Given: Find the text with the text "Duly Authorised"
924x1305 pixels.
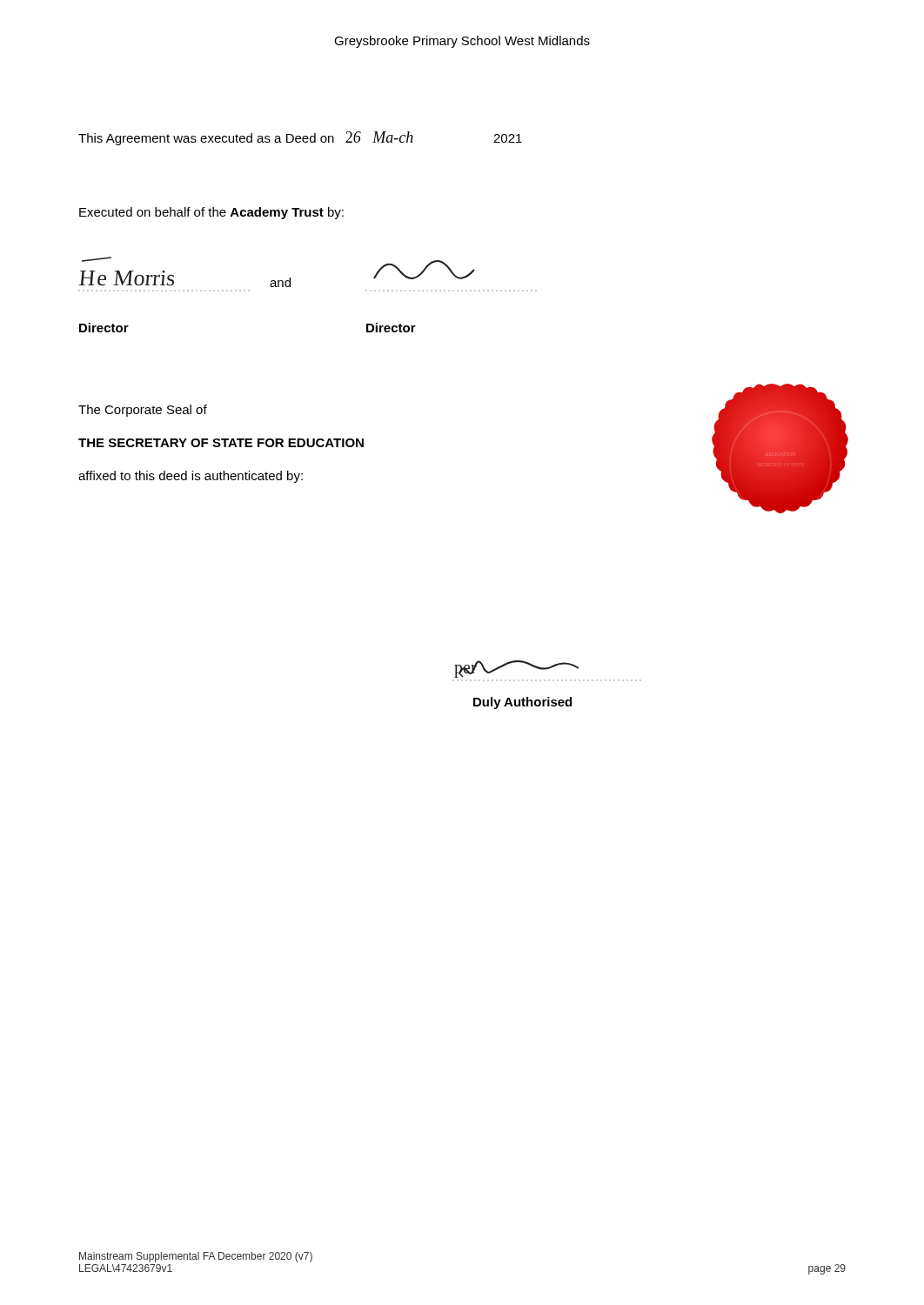Looking at the screenshot, I should (523, 702).
